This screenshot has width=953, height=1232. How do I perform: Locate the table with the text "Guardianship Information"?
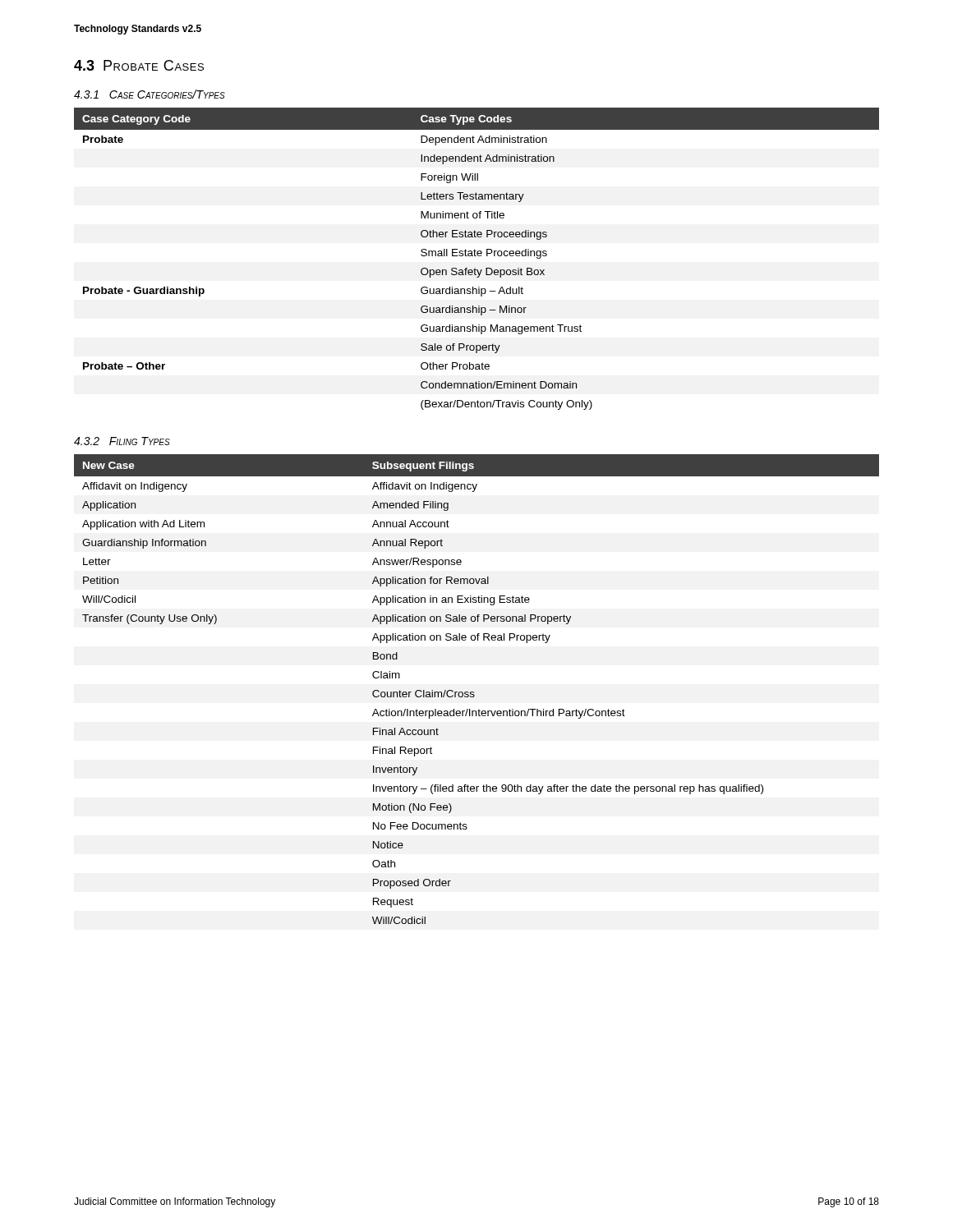point(476,692)
